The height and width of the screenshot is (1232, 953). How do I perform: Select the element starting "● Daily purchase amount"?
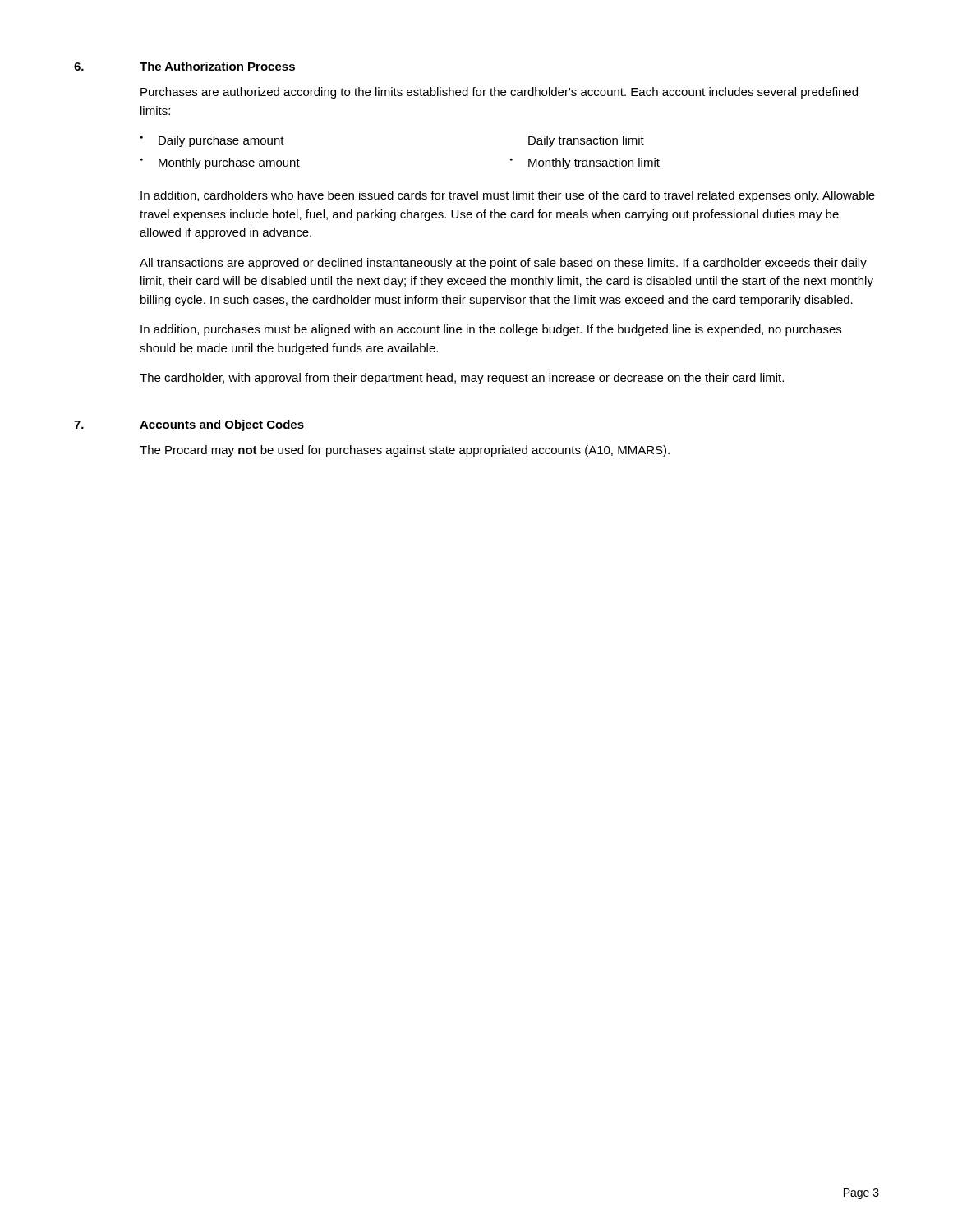[212, 141]
